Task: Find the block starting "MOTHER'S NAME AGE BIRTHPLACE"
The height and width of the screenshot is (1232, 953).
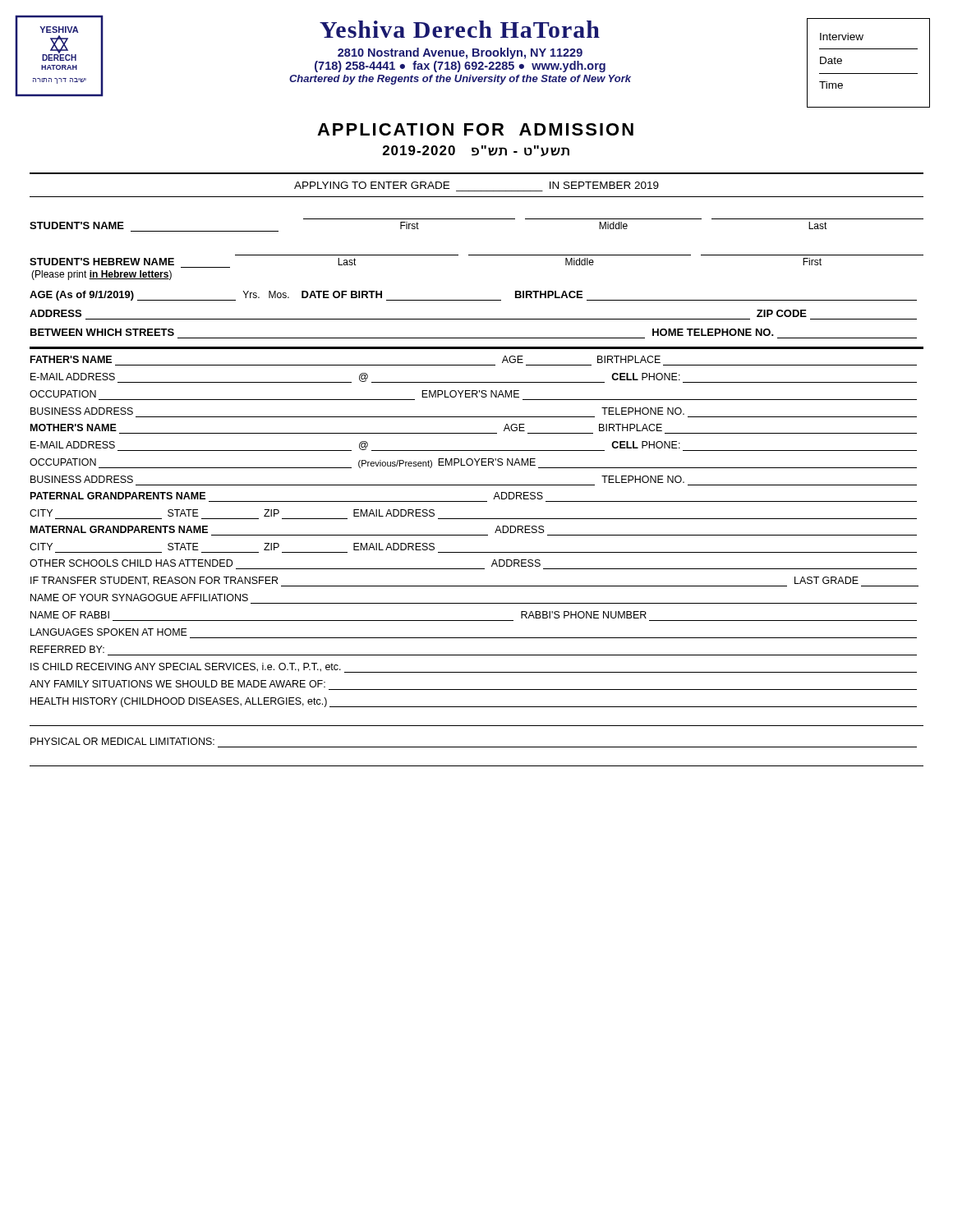Action: coord(476,427)
